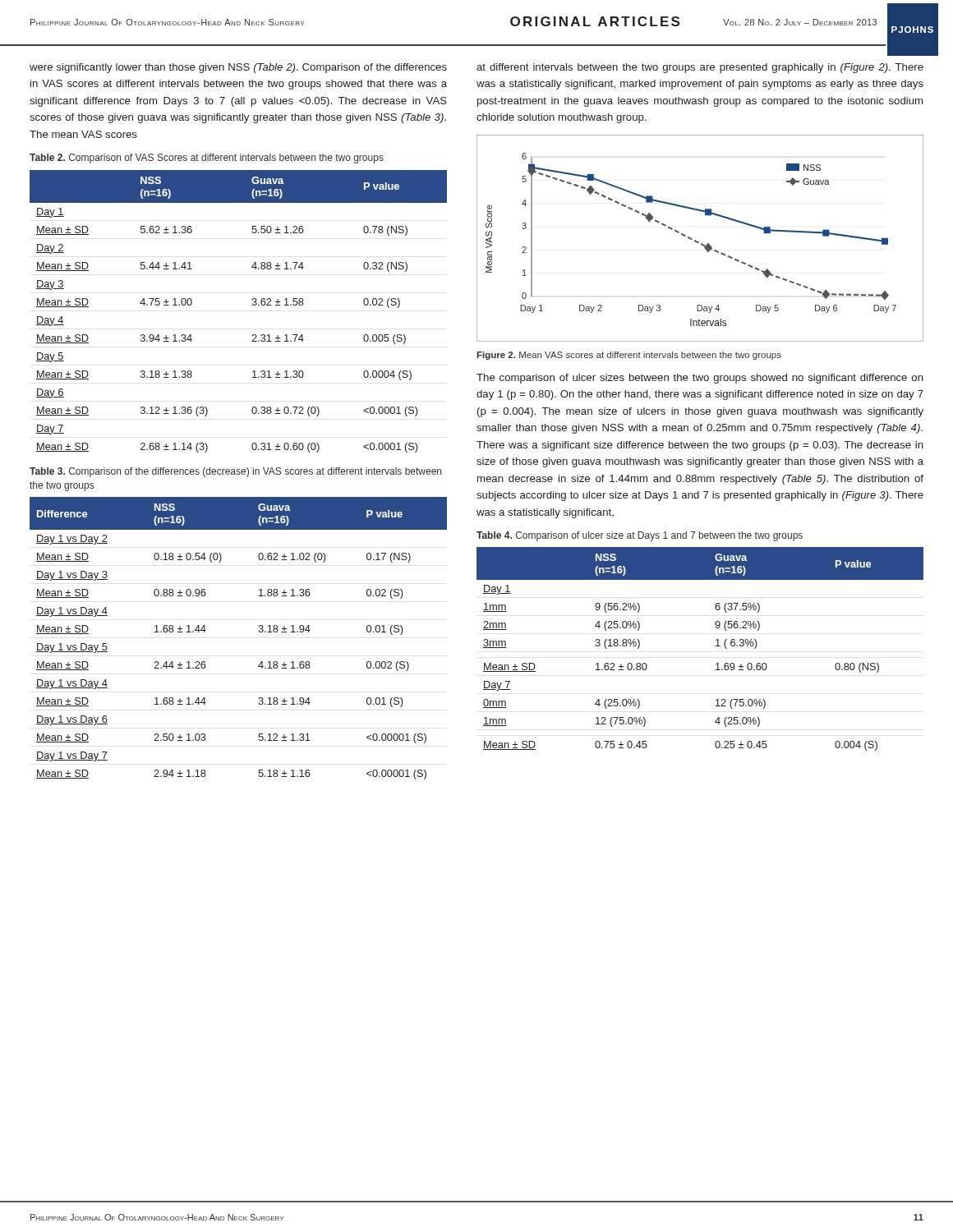
Task: Locate the text block starting "were significantly lower than those given NSS"
Action: (x=238, y=101)
